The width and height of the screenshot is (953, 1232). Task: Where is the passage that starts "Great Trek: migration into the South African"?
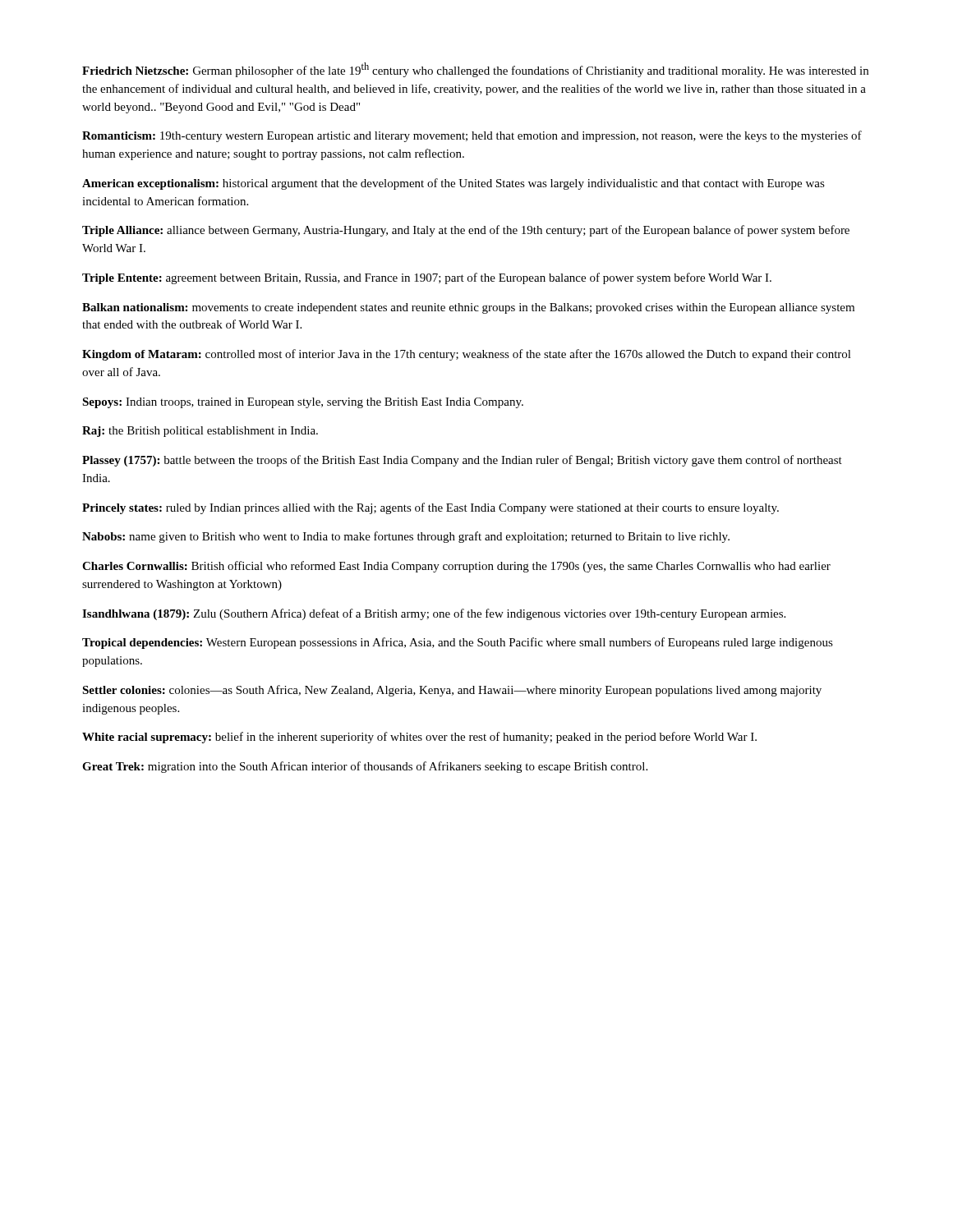point(365,766)
